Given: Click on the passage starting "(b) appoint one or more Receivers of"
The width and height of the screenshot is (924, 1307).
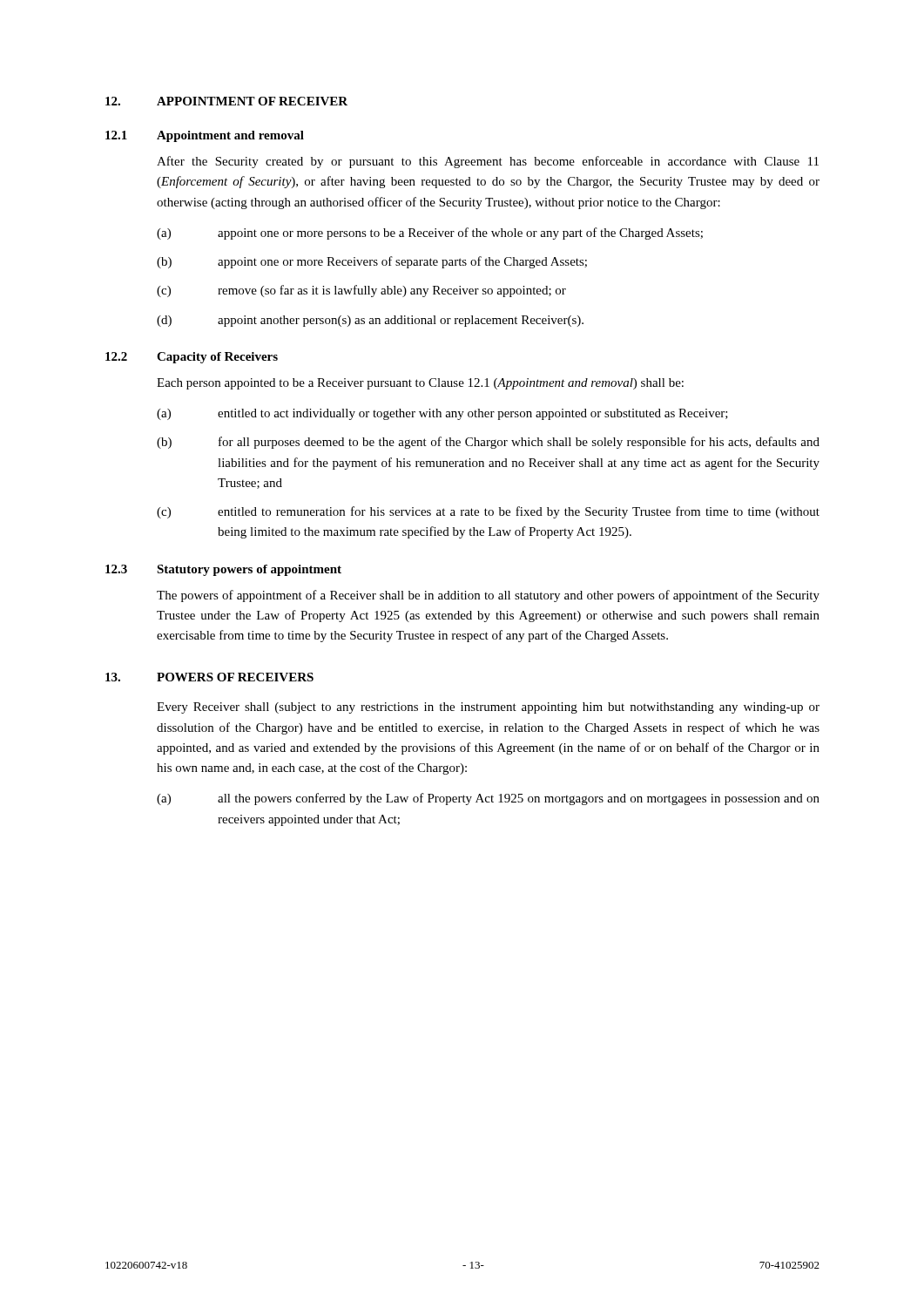Looking at the screenshot, I should click(488, 262).
